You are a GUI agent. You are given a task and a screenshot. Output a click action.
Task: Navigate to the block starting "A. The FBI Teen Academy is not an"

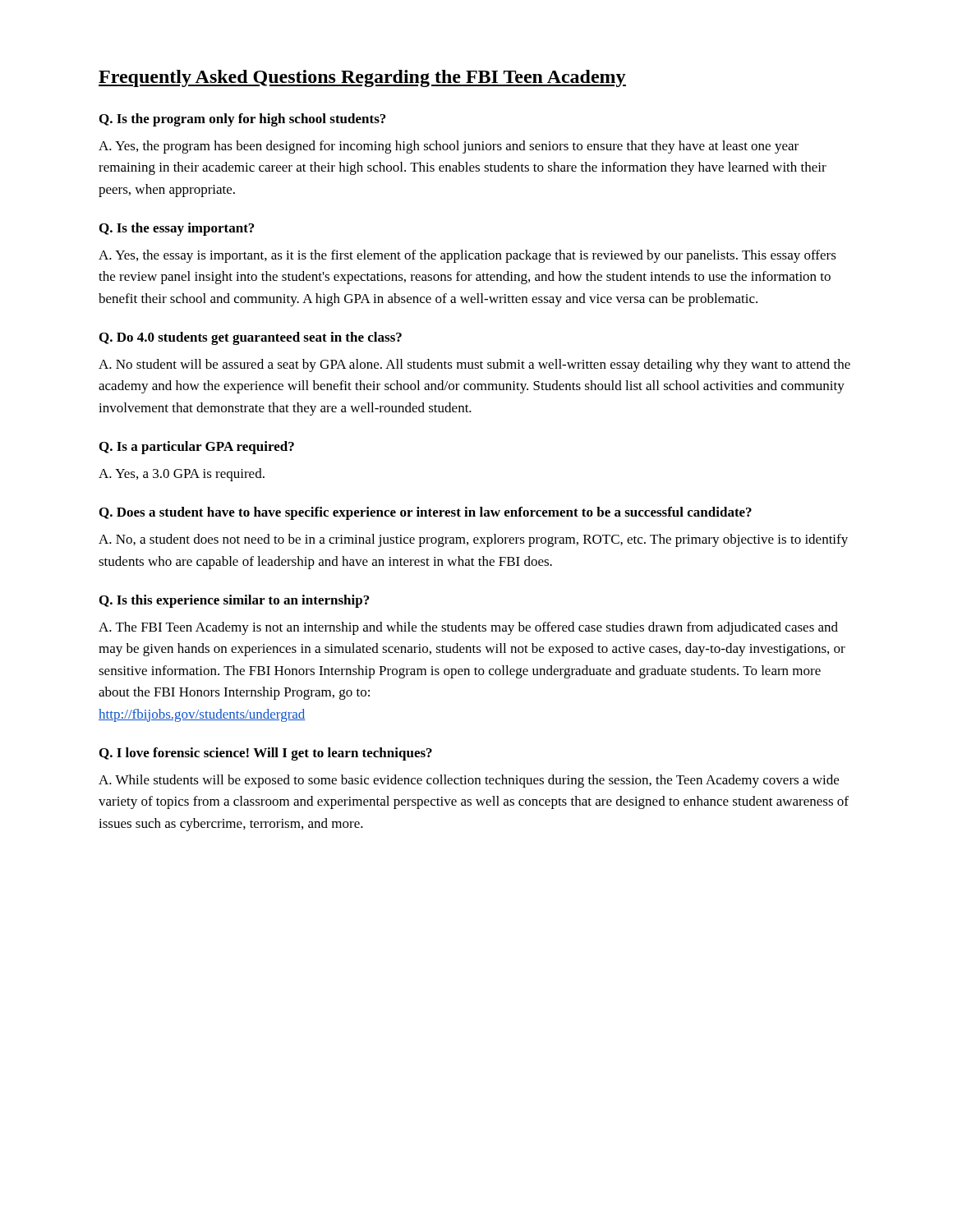[472, 671]
